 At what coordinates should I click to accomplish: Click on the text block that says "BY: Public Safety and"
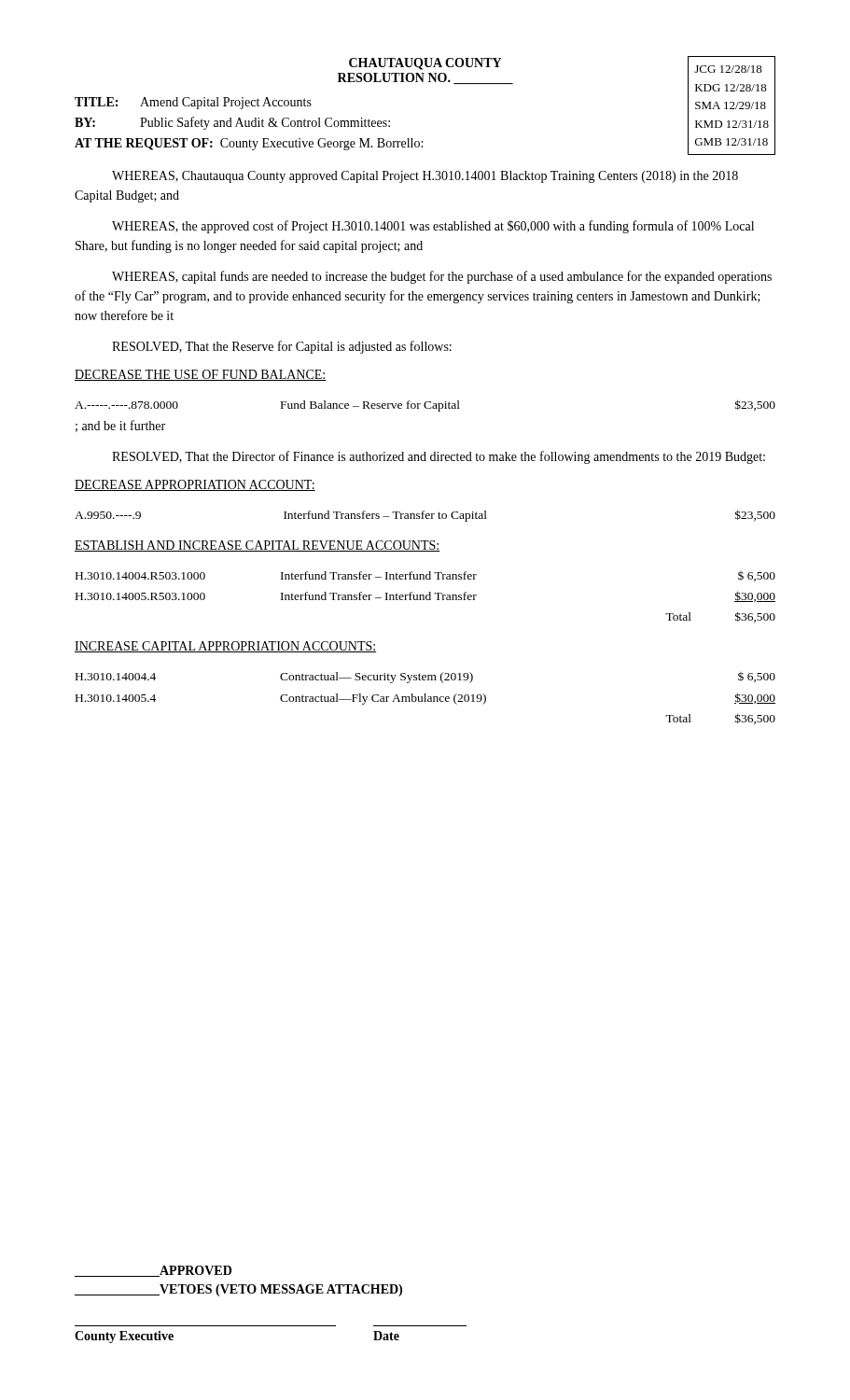tap(233, 123)
